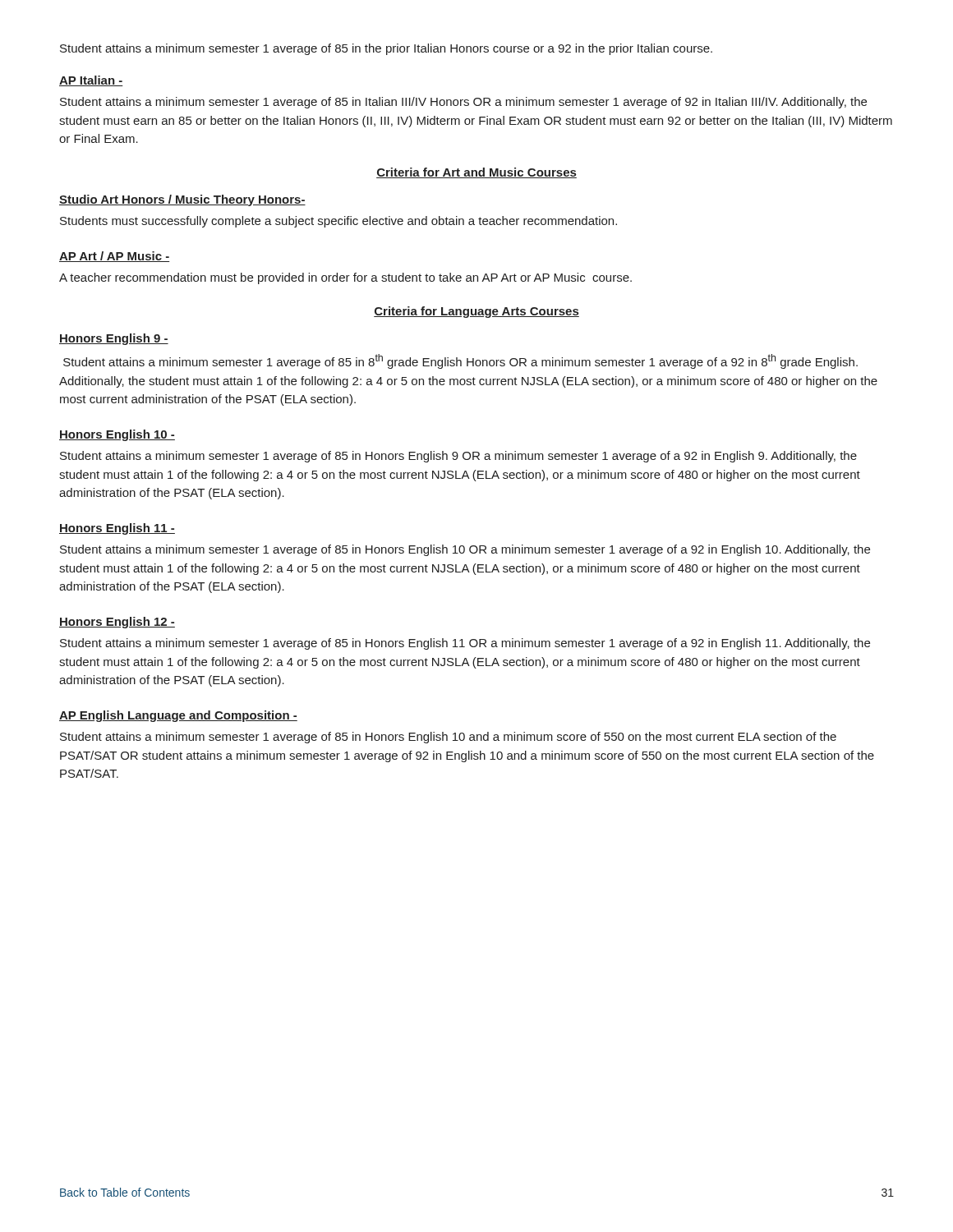
Task: Point to the passage starting "Criteria for Art and Music Courses"
Action: pos(476,172)
